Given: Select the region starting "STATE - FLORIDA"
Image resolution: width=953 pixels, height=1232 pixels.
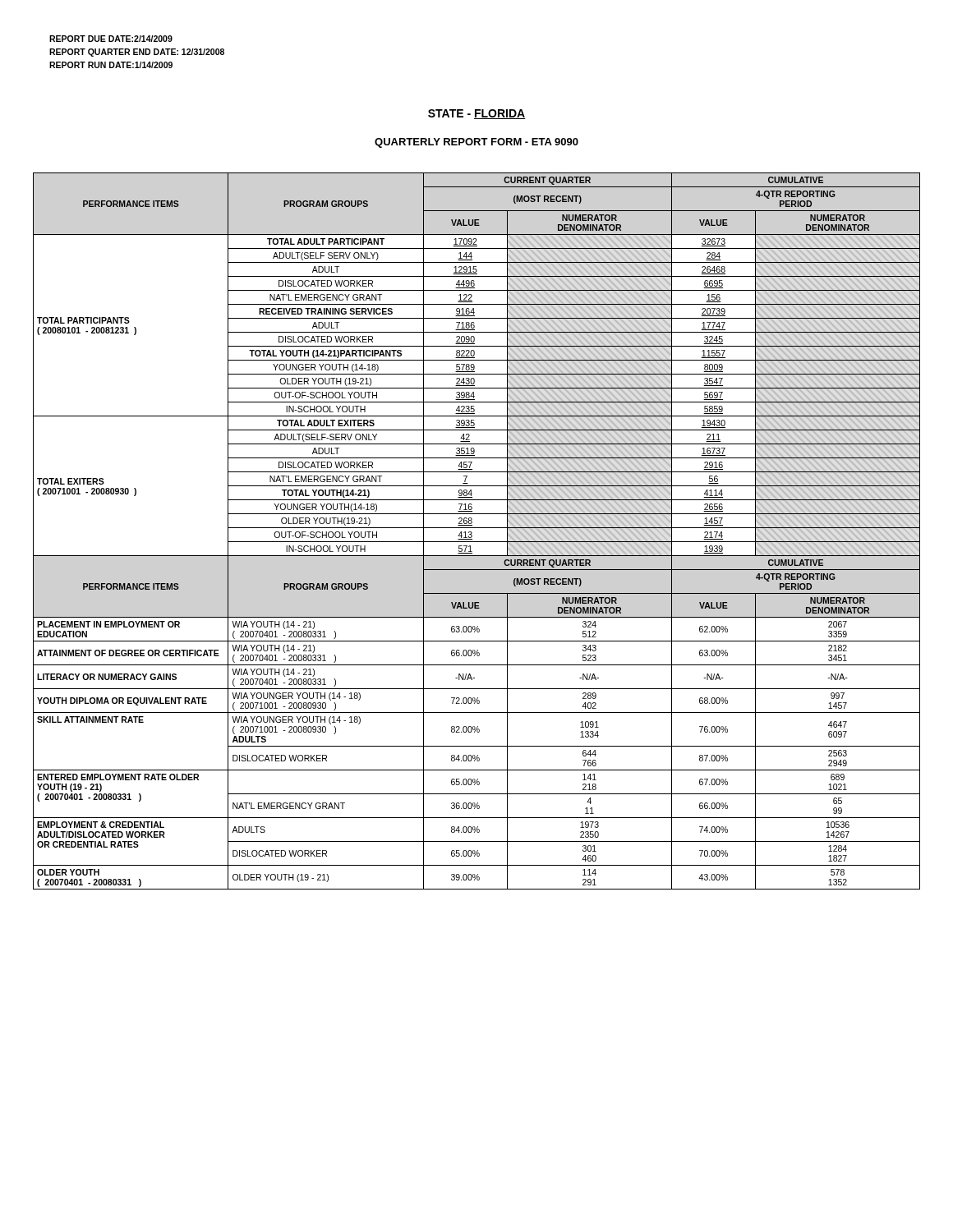Looking at the screenshot, I should 476,113.
